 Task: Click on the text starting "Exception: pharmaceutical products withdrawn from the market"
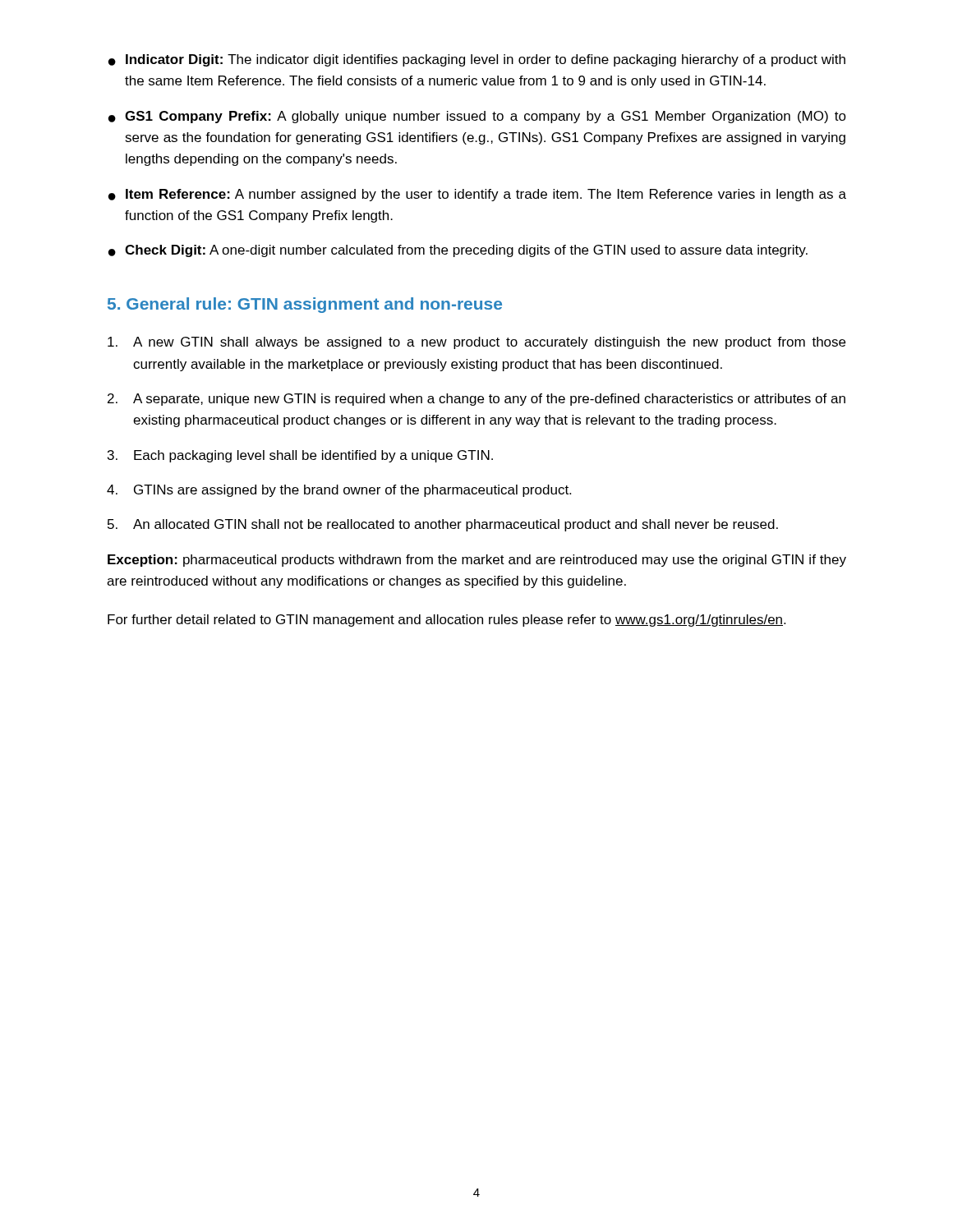pos(476,570)
